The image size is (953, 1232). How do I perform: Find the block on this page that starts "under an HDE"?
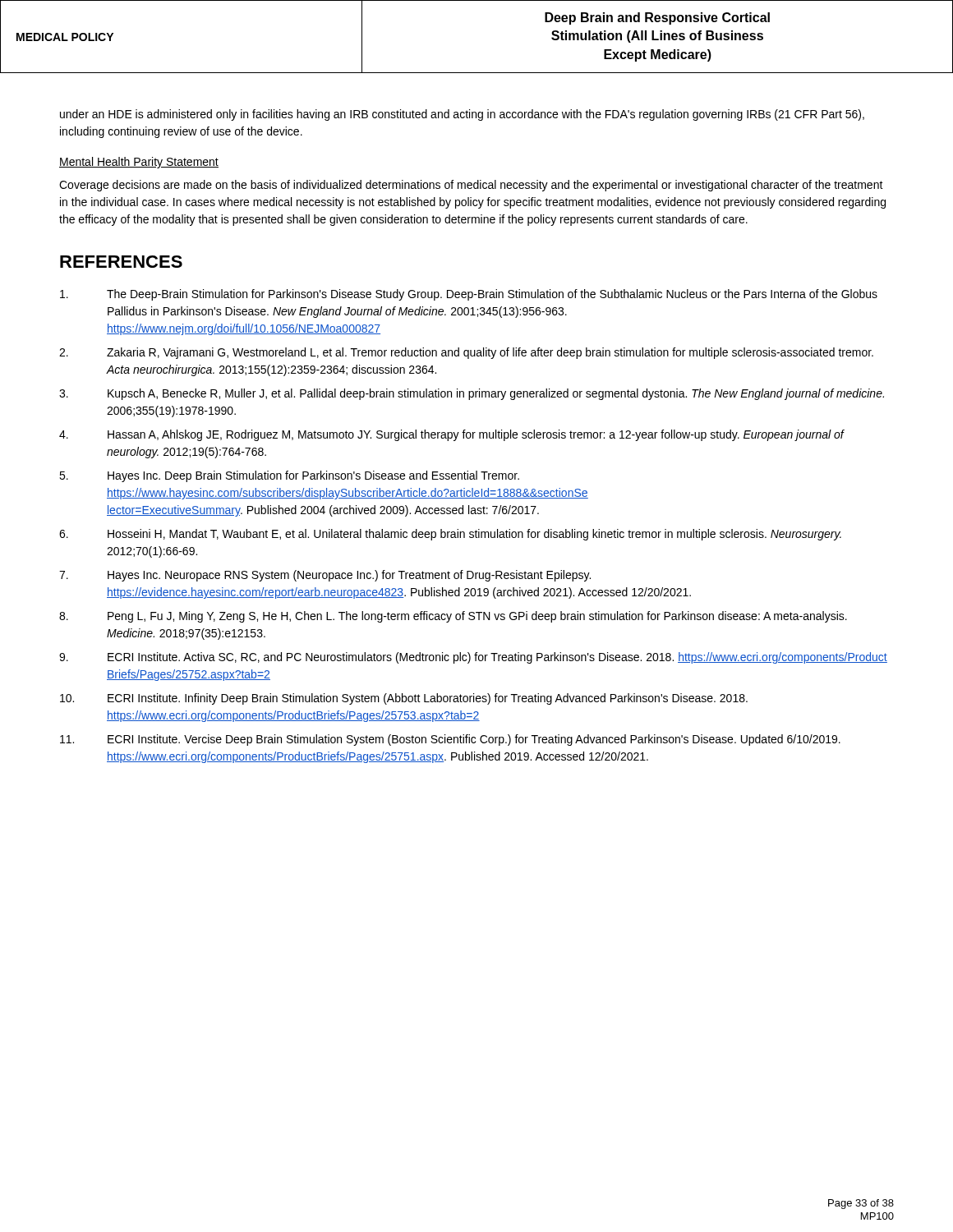click(462, 123)
